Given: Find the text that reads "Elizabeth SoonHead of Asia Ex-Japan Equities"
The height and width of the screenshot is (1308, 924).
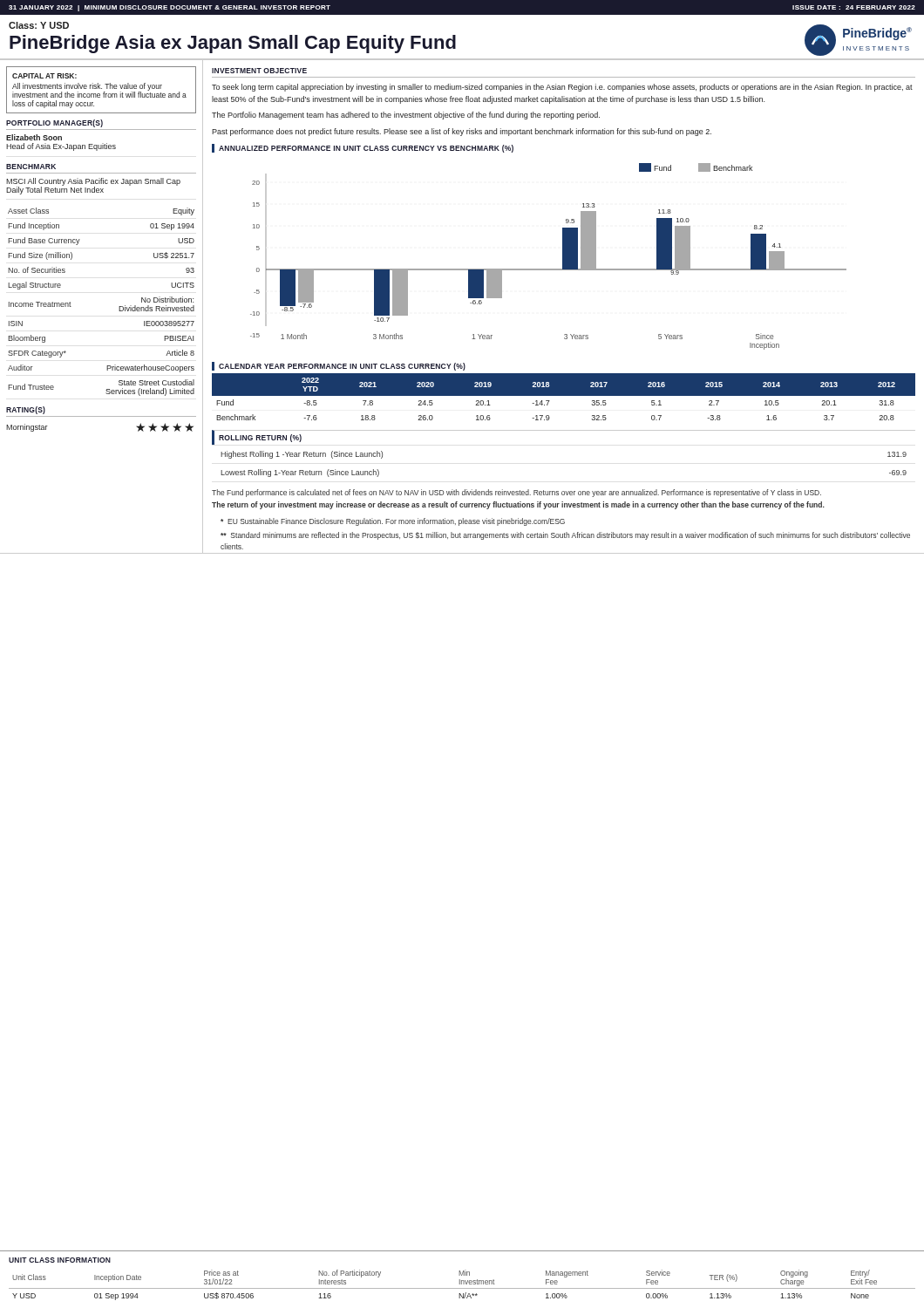Looking at the screenshot, I should 61,143.
